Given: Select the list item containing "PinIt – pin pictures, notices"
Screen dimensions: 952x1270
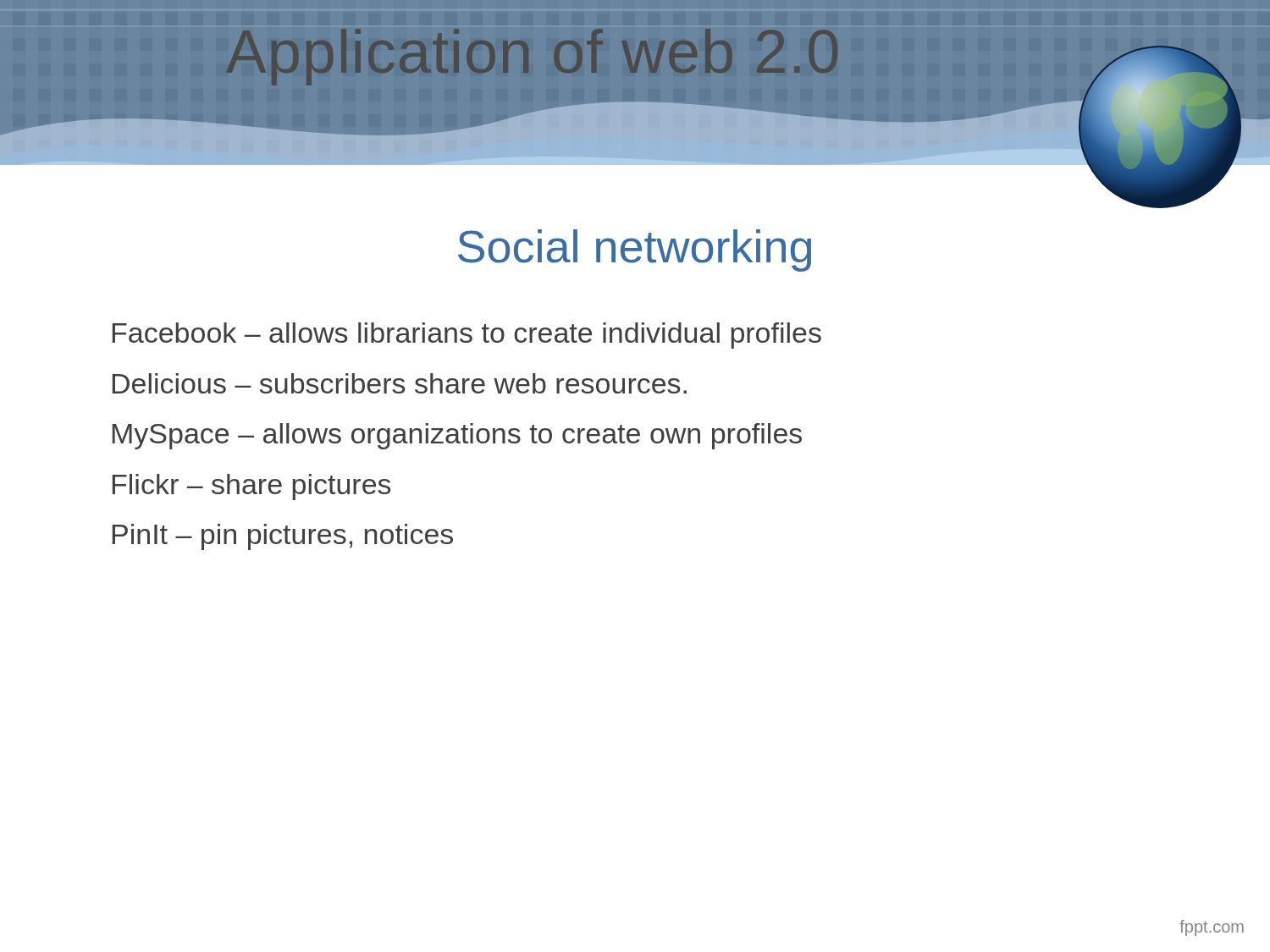Looking at the screenshot, I should click(282, 534).
